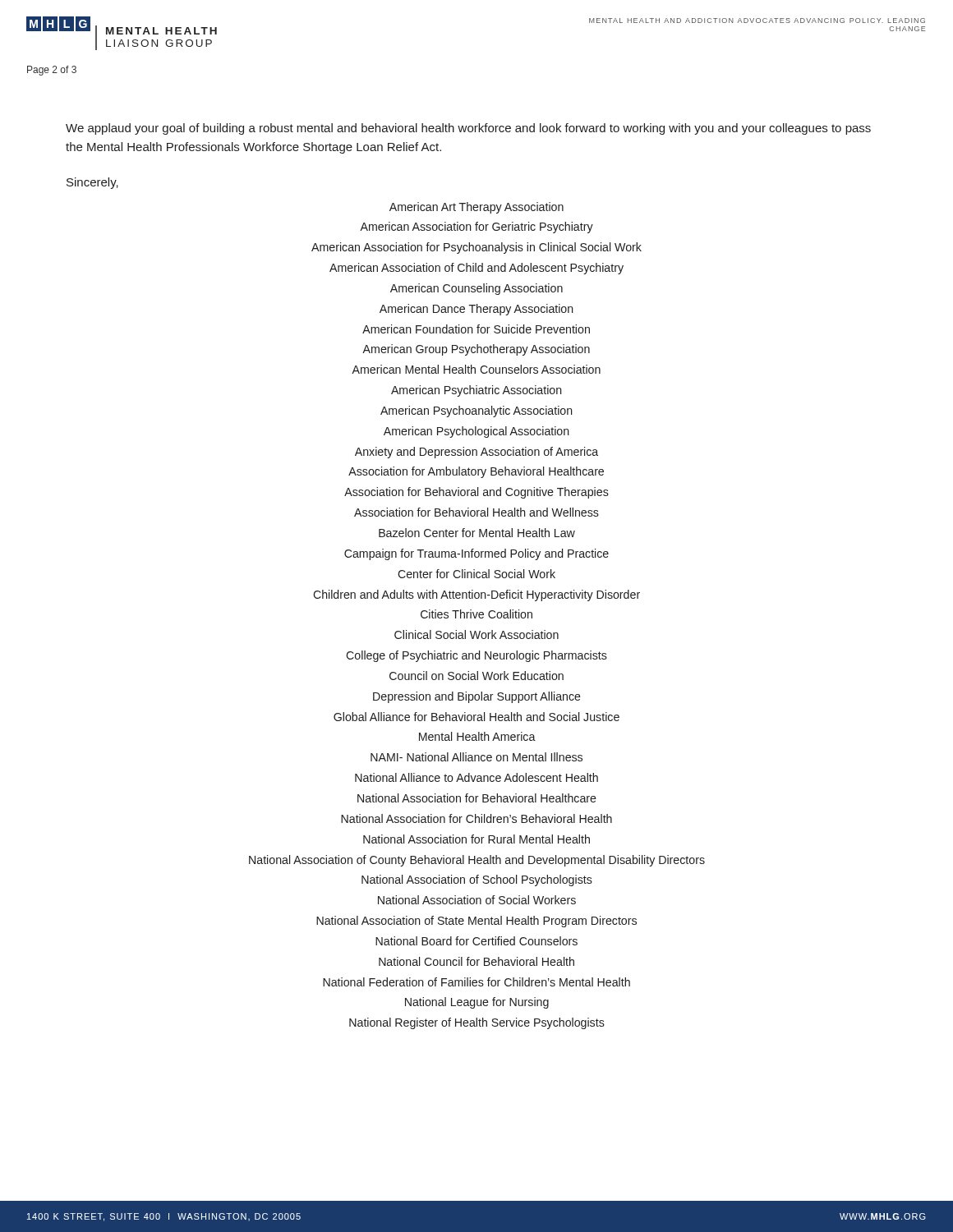
Task: Where does it say "American Counseling Association"?
Action: pyautogui.click(x=476, y=288)
